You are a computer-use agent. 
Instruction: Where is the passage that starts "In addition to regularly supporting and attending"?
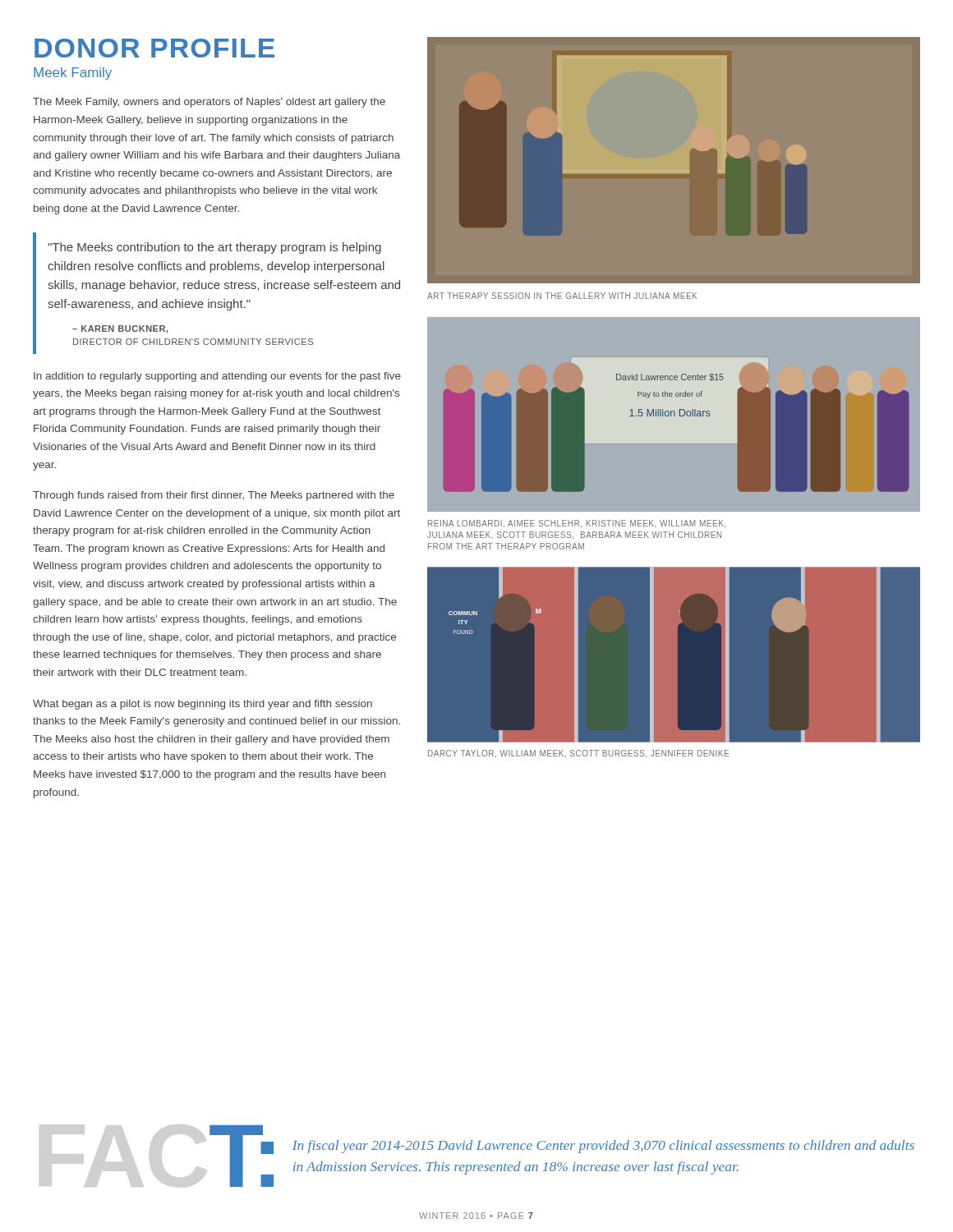point(218,584)
